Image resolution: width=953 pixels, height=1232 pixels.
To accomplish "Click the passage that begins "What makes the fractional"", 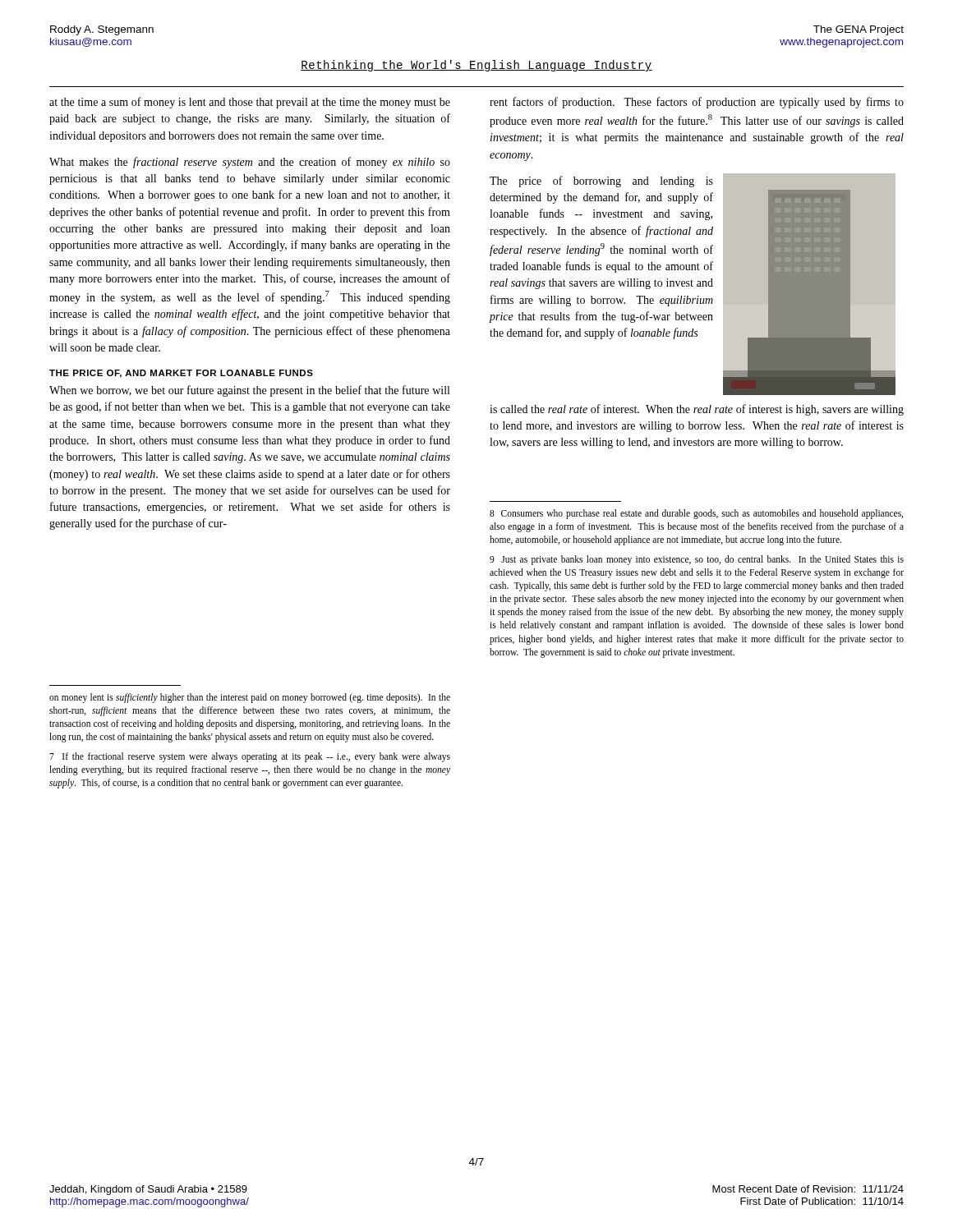I will 250,255.
